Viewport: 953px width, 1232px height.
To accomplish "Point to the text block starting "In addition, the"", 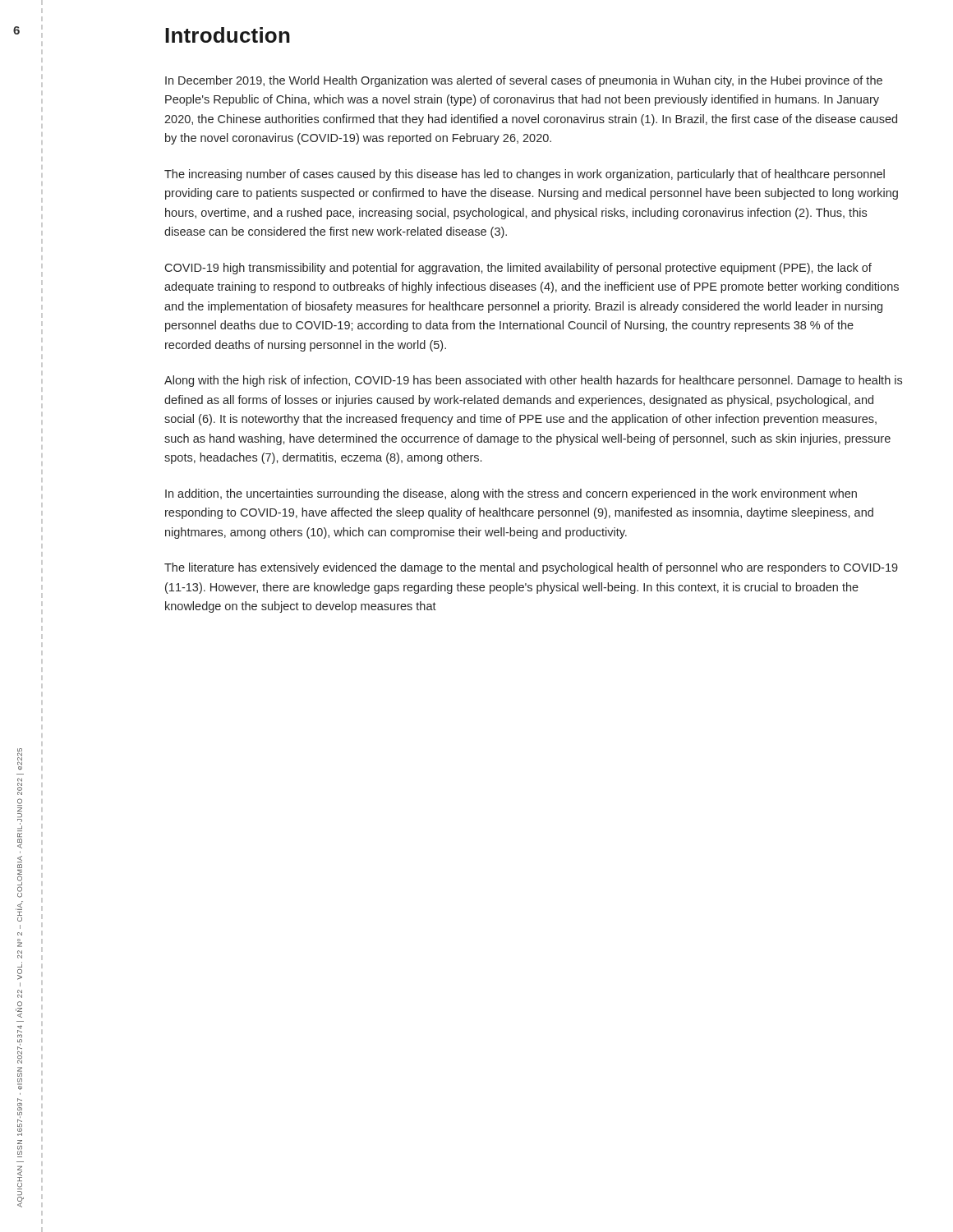I will [519, 513].
